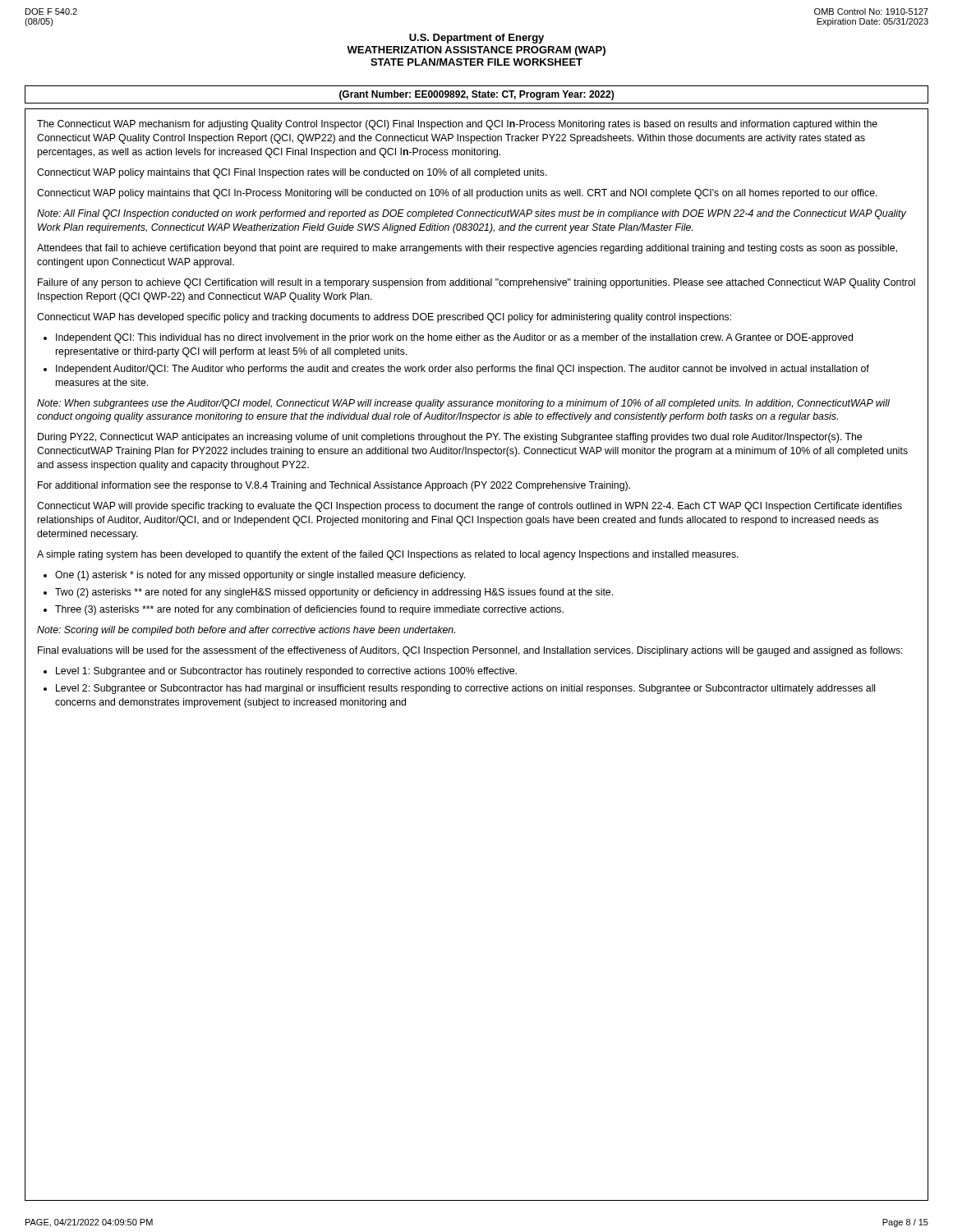Locate the list item with the text "Independent Auditor/QCI: The Auditor who performs the audit"
The height and width of the screenshot is (1232, 953).
tap(462, 375)
